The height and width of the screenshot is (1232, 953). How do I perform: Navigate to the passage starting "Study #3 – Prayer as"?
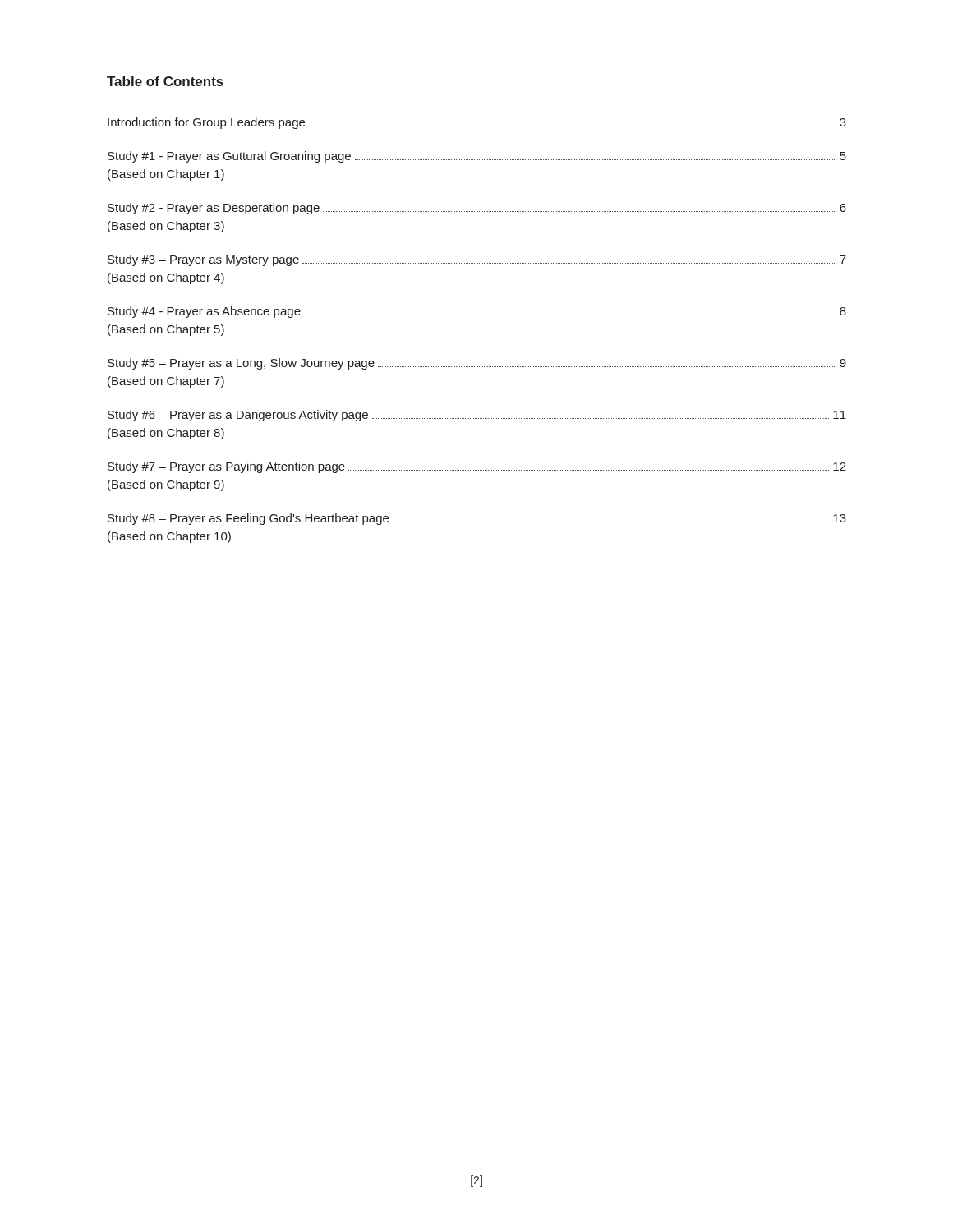[x=476, y=268]
